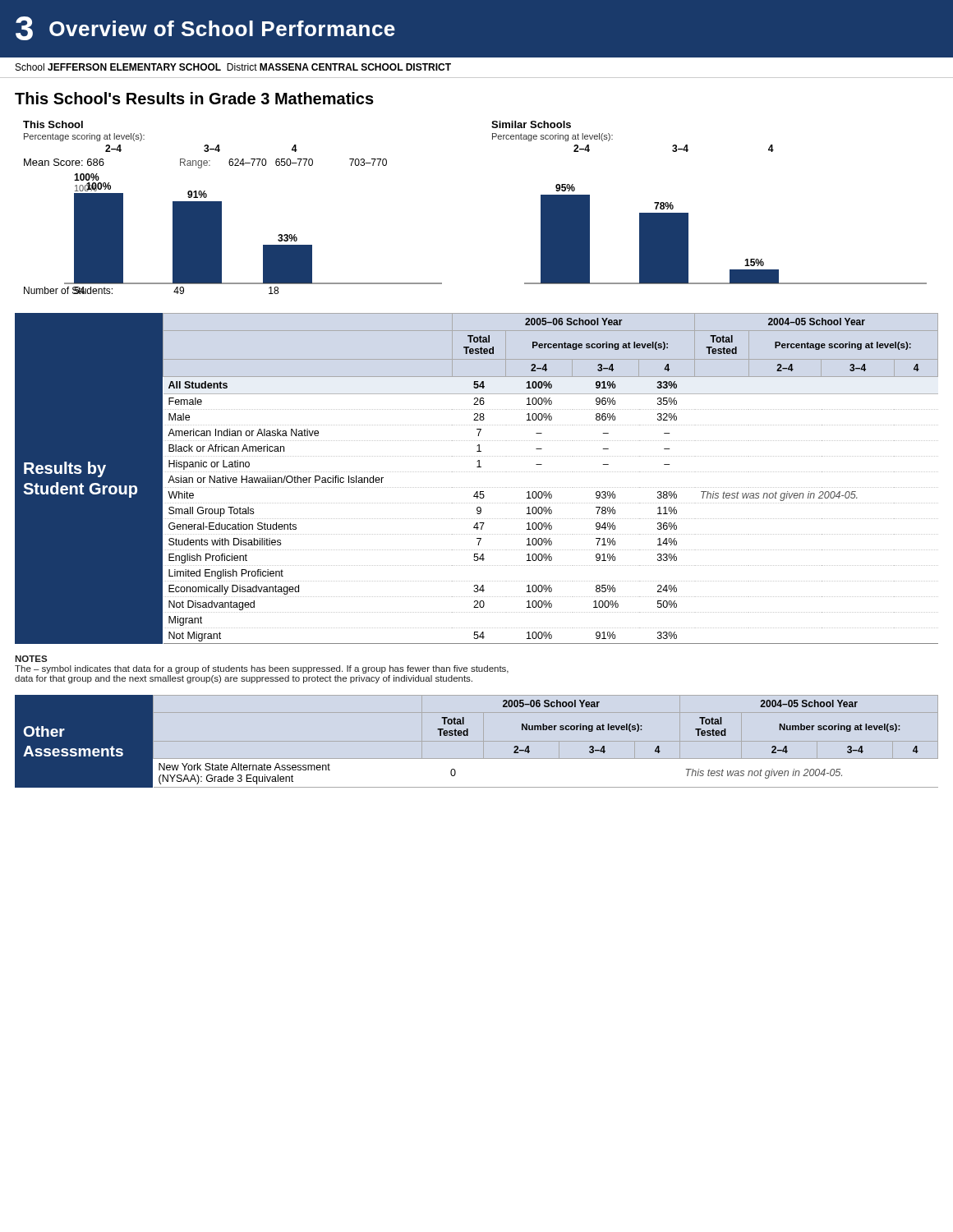This screenshot has width=953, height=1232.
Task: Where does it say "Results byStudent Group"?
Action: pyautogui.click(x=80, y=478)
